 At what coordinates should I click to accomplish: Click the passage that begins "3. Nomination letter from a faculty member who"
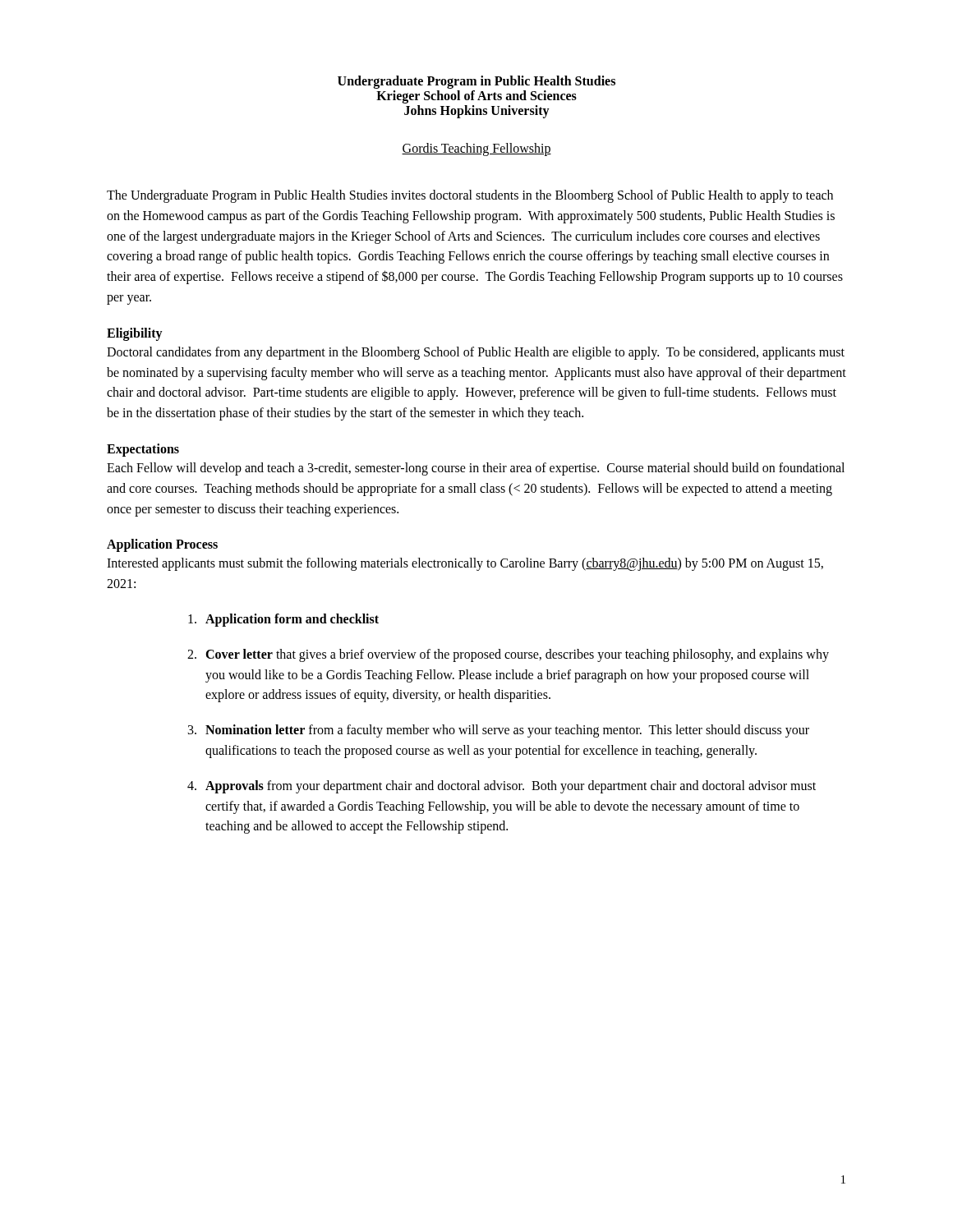505,741
